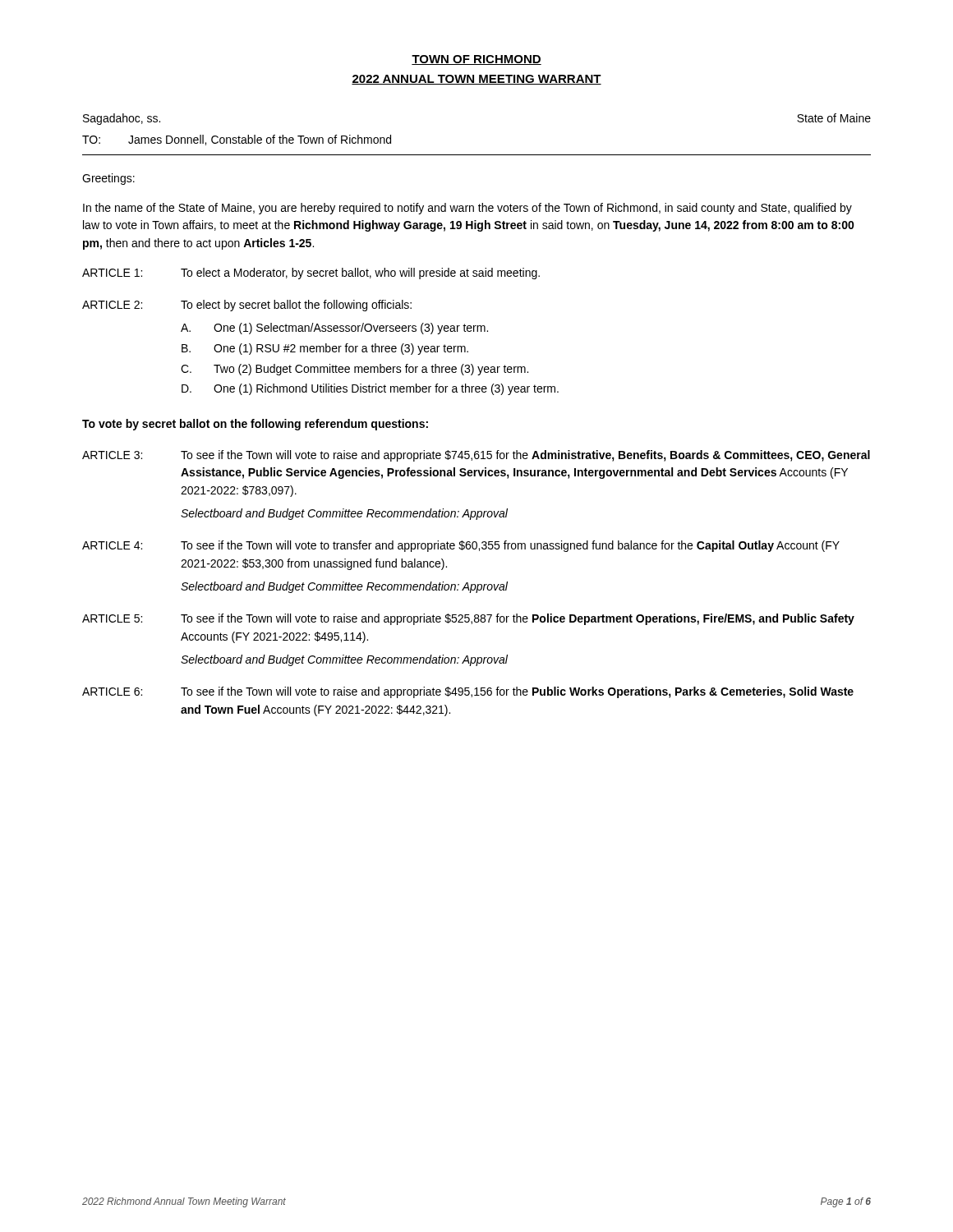This screenshot has width=953, height=1232.
Task: Find the title on this page that starts "TOWN OF RICHMOND 2022 ANNUAL TOWN MEETING"
Action: [476, 69]
